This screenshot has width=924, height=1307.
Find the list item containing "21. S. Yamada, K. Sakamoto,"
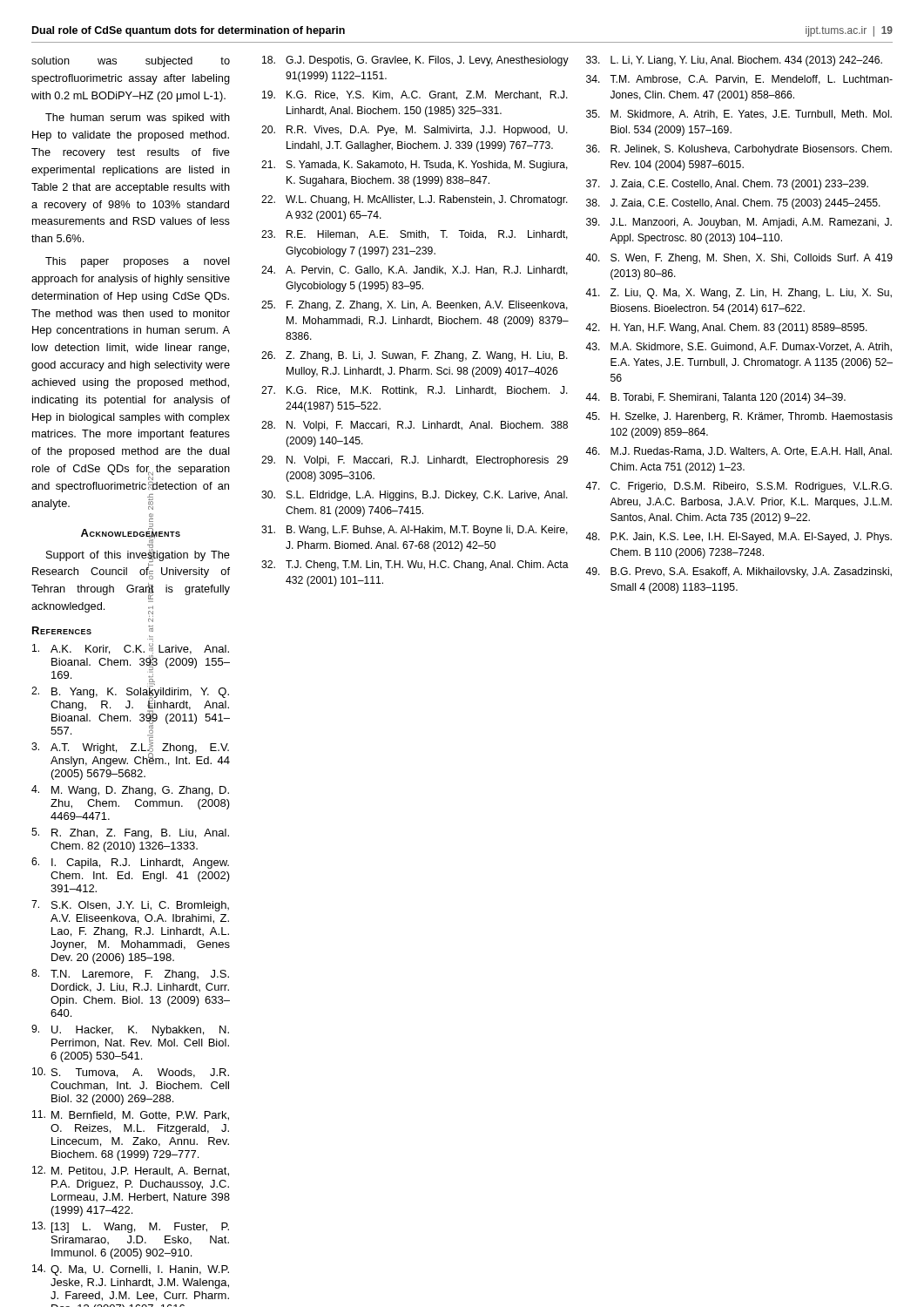tap(415, 173)
